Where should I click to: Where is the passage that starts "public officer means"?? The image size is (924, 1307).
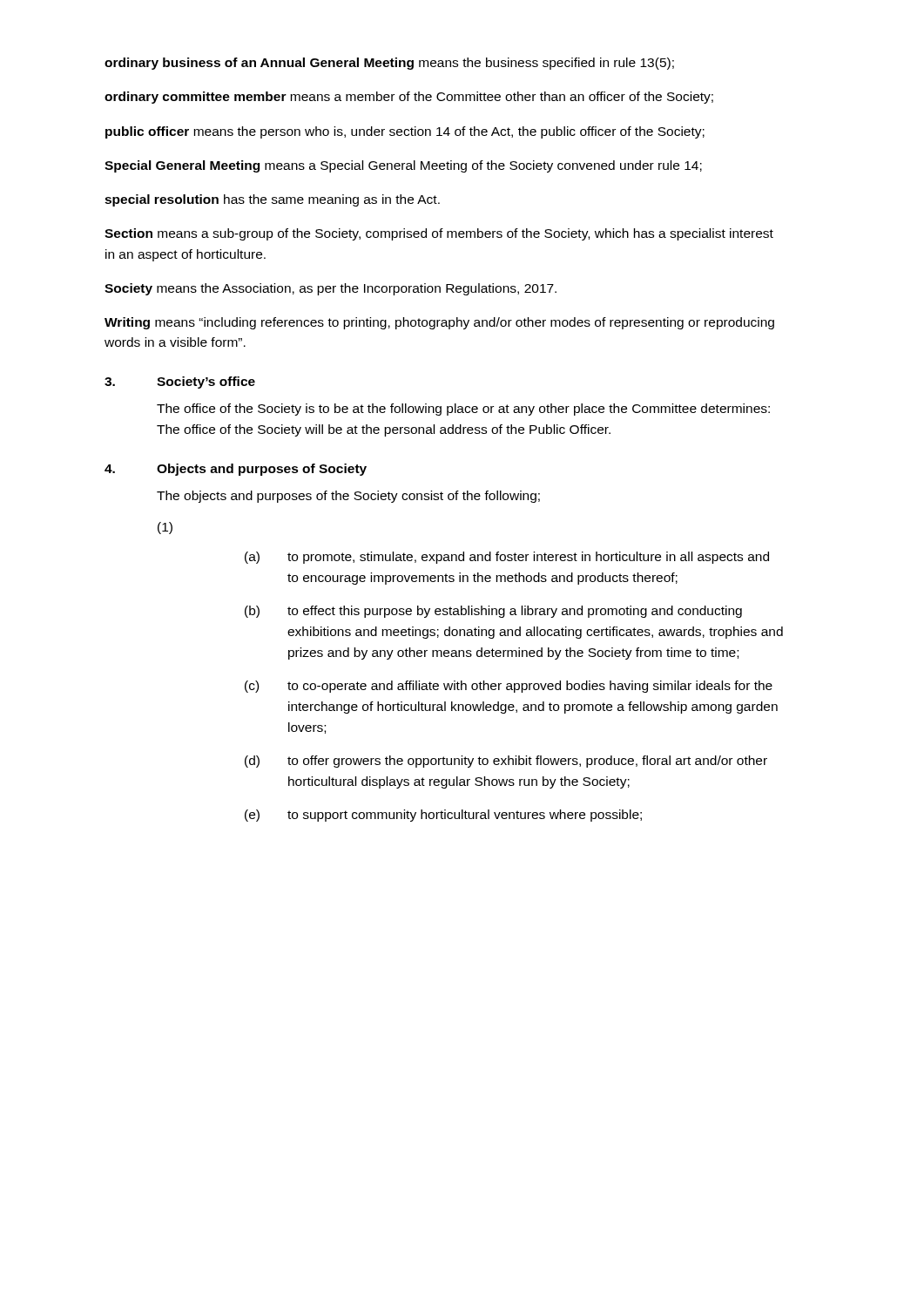pyautogui.click(x=405, y=131)
